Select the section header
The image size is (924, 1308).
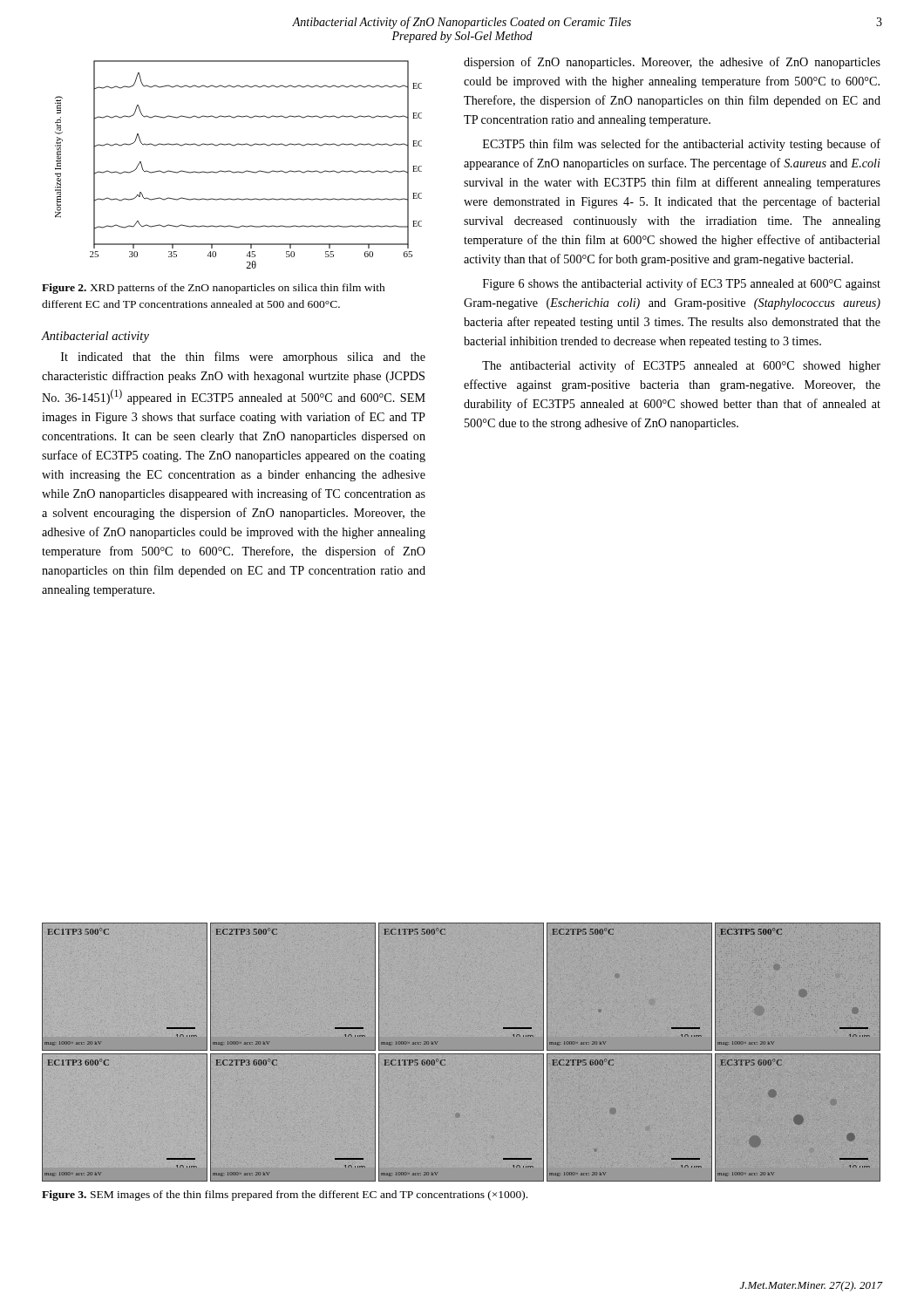[x=95, y=336]
